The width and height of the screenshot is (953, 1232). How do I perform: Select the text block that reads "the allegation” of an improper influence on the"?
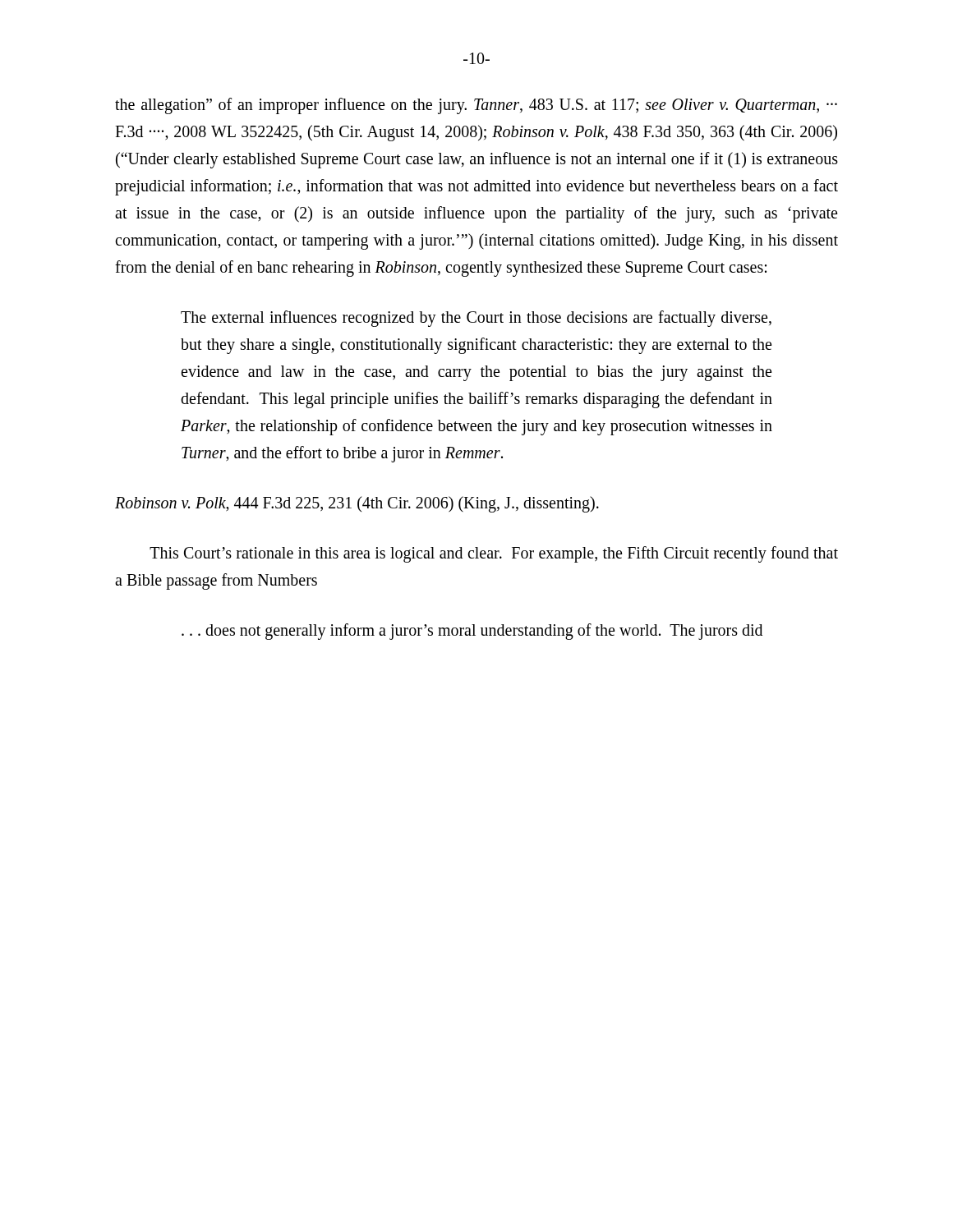[476, 186]
